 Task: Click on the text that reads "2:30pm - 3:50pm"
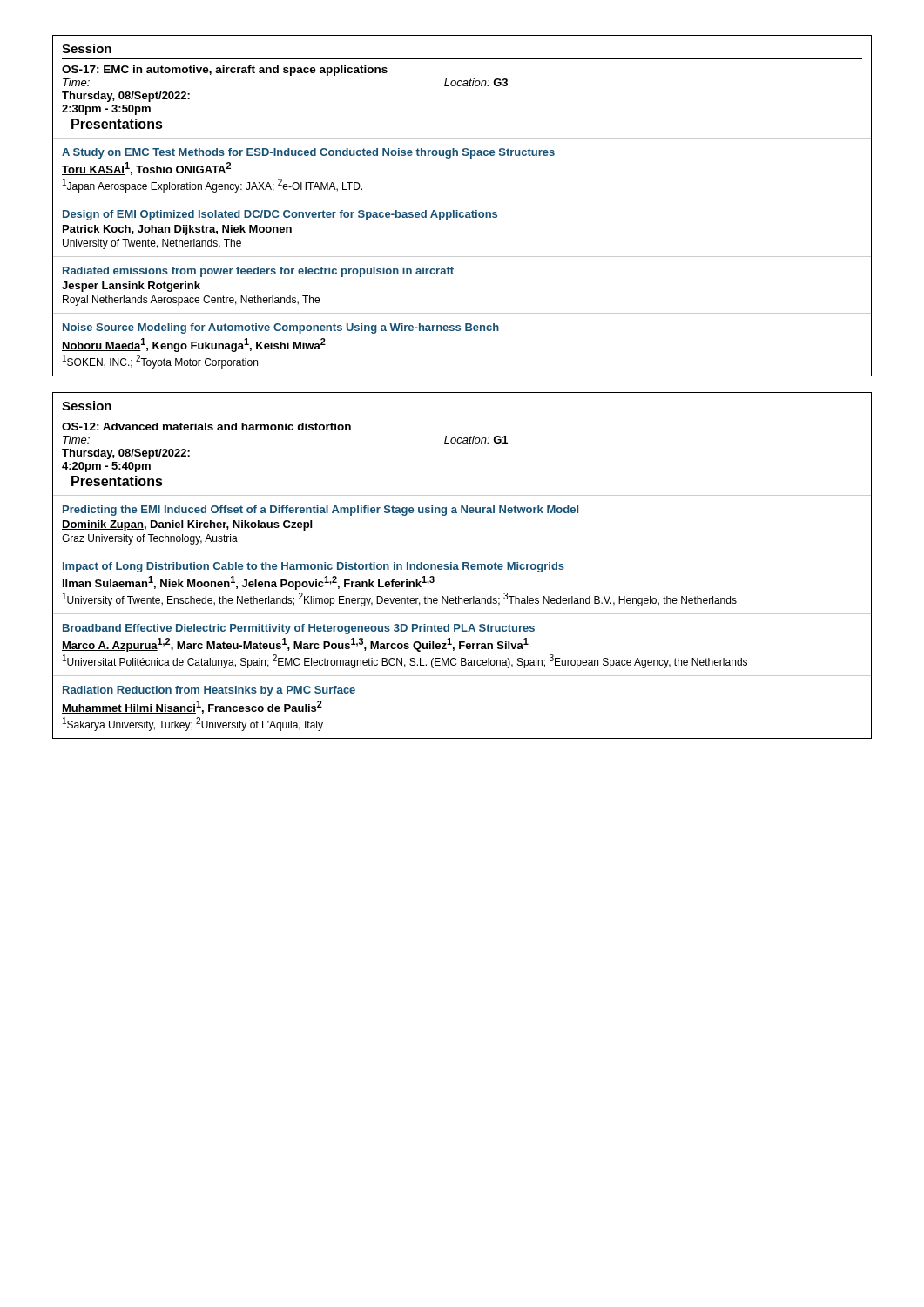click(x=106, y=108)
